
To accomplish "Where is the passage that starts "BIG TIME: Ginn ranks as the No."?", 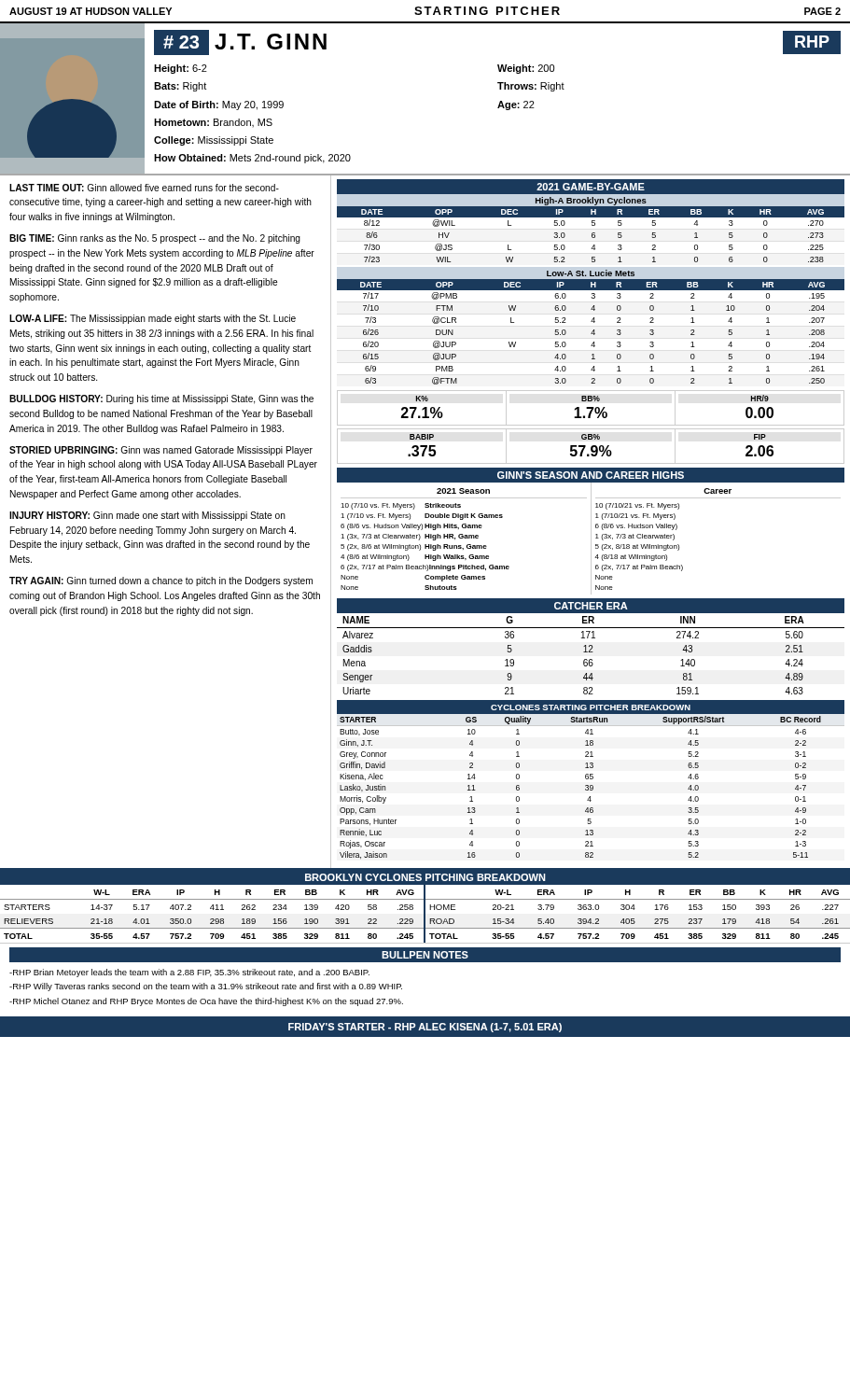I will (x=162, y=268).
